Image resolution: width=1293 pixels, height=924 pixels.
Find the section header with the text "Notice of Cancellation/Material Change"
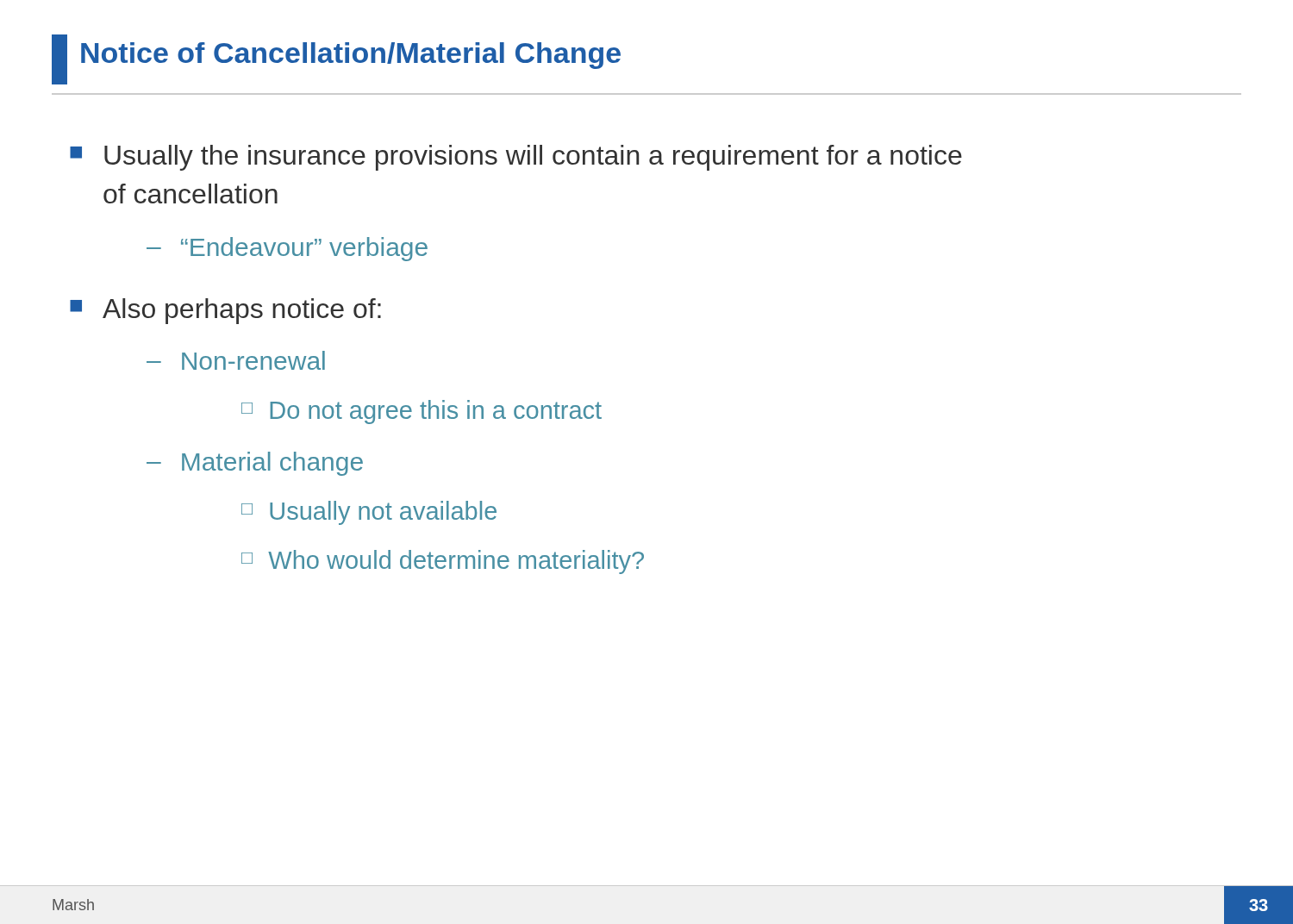[350, 53]
